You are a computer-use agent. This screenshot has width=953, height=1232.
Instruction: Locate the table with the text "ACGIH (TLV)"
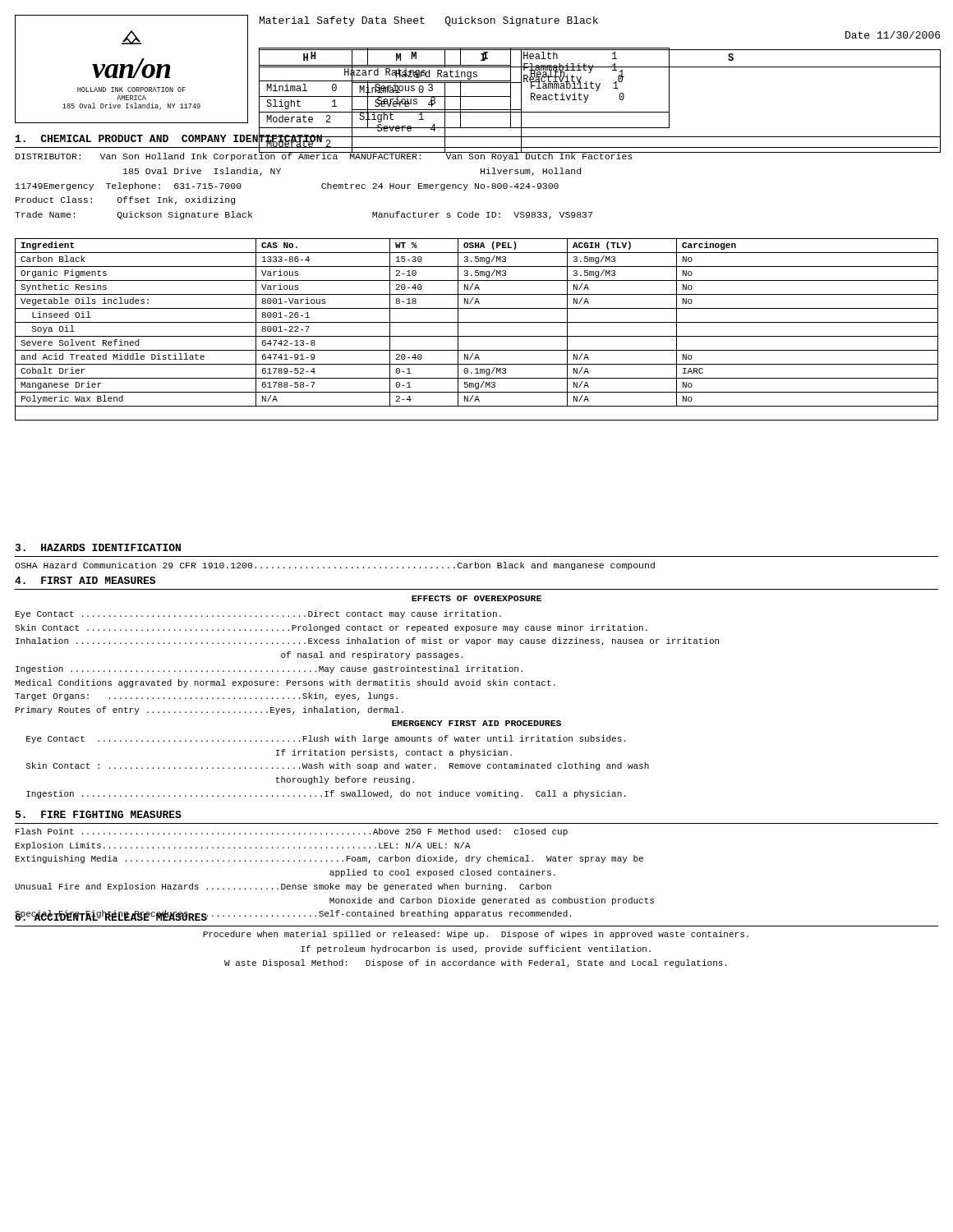(x=476, y=329)
